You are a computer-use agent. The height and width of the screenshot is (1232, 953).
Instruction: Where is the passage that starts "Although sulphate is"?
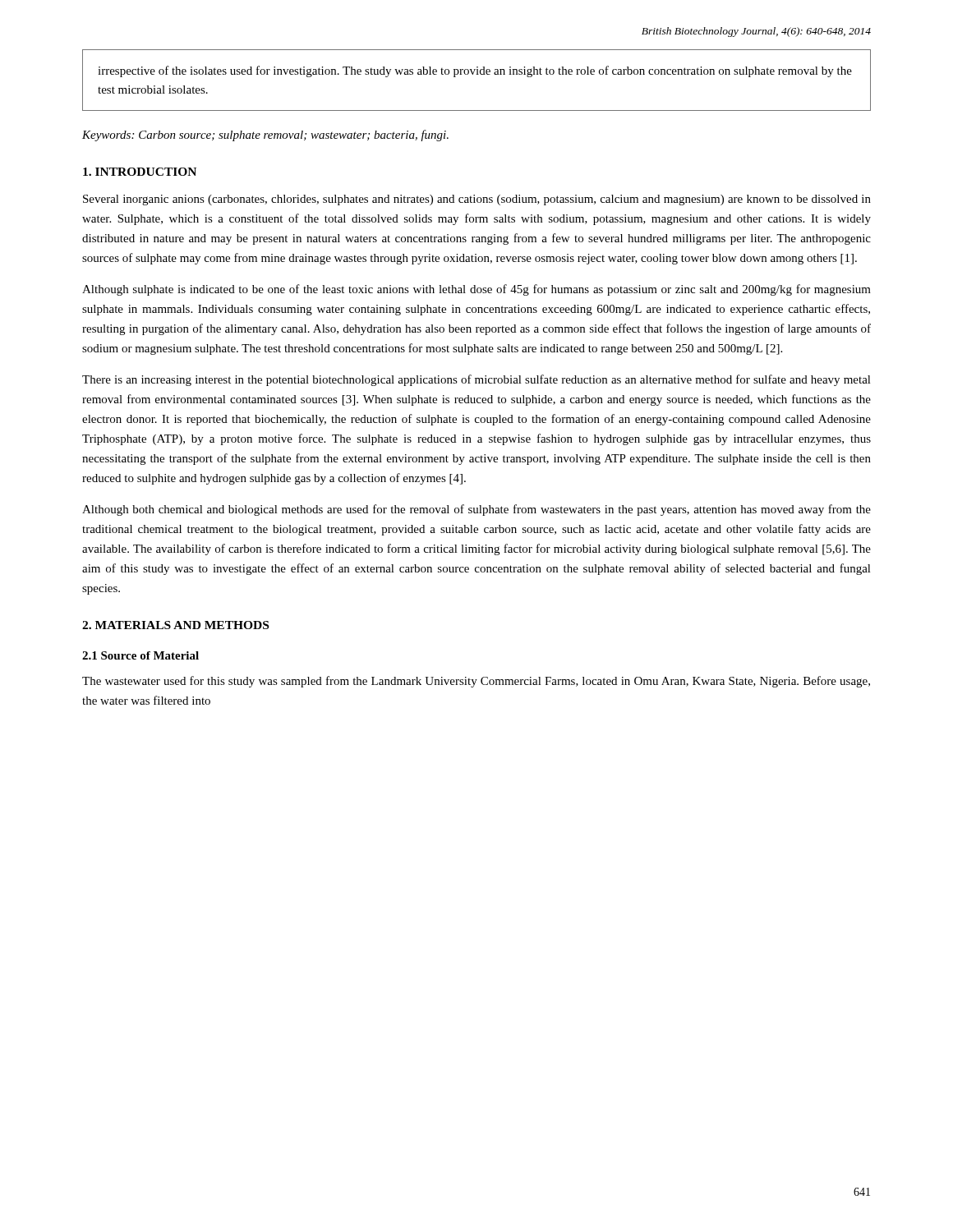coord(476,318)
